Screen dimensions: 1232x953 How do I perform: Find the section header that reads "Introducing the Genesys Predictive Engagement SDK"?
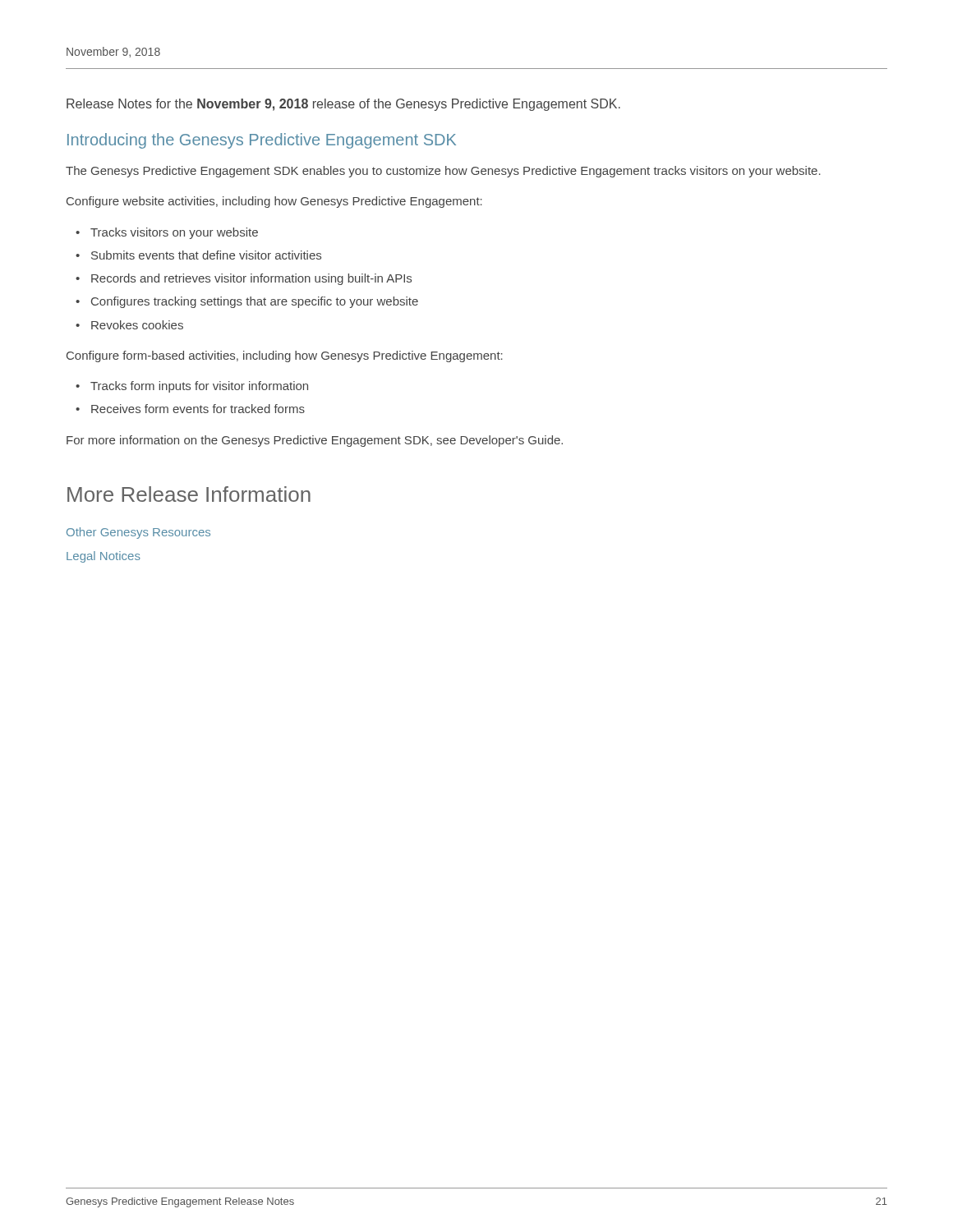[261, 140]
